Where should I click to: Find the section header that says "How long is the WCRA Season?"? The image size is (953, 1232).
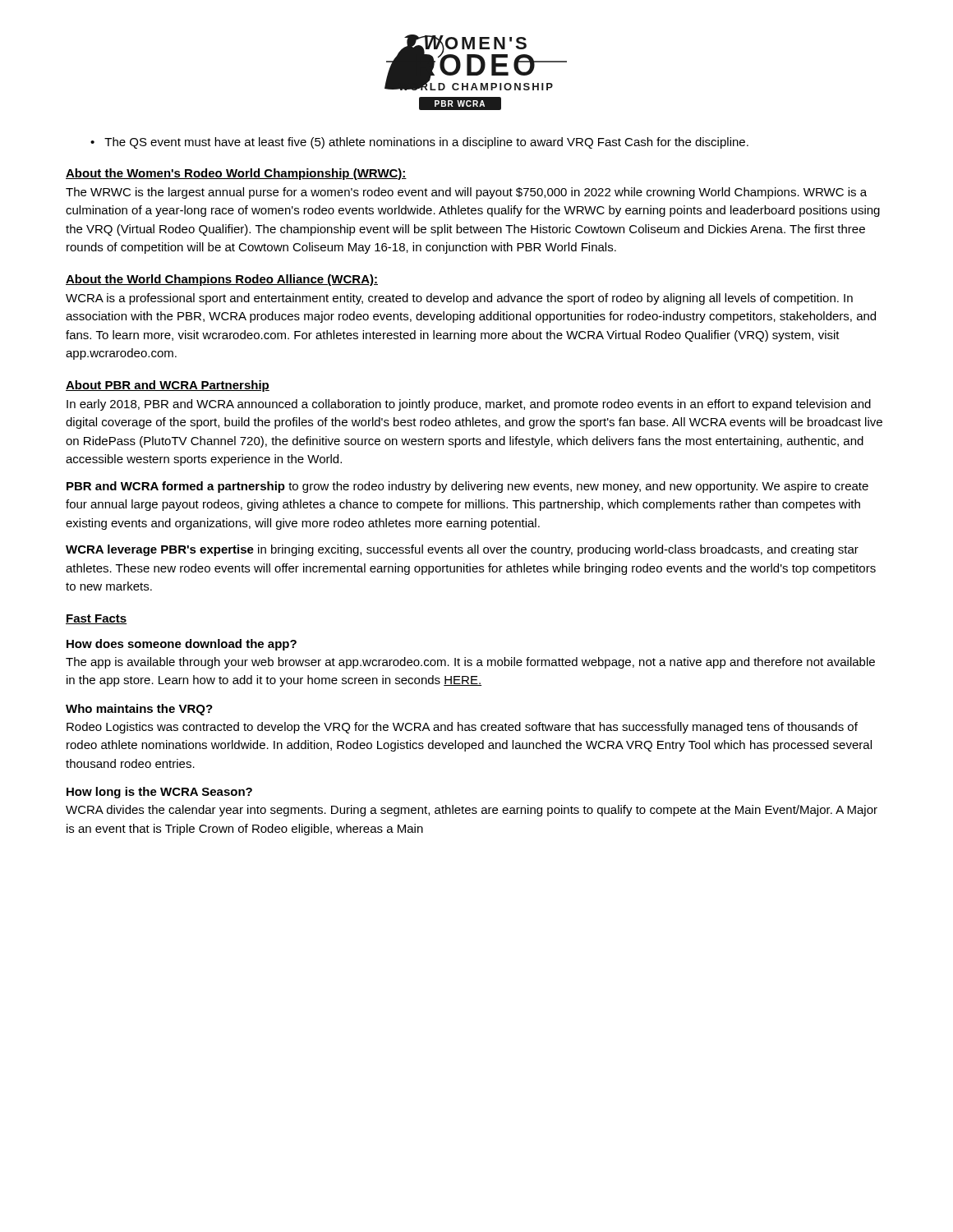159,792
